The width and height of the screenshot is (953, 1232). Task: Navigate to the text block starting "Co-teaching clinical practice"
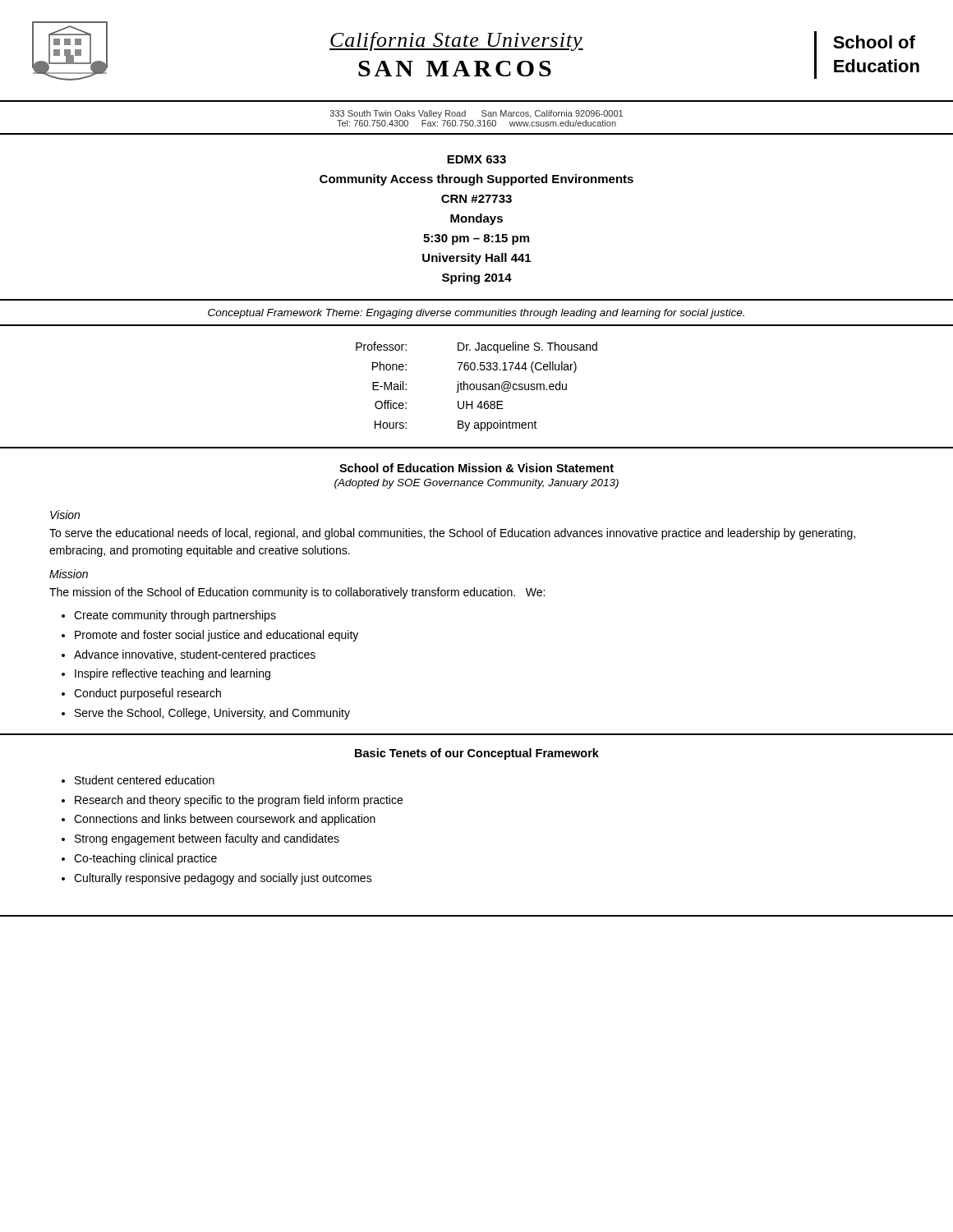[146, 858]
